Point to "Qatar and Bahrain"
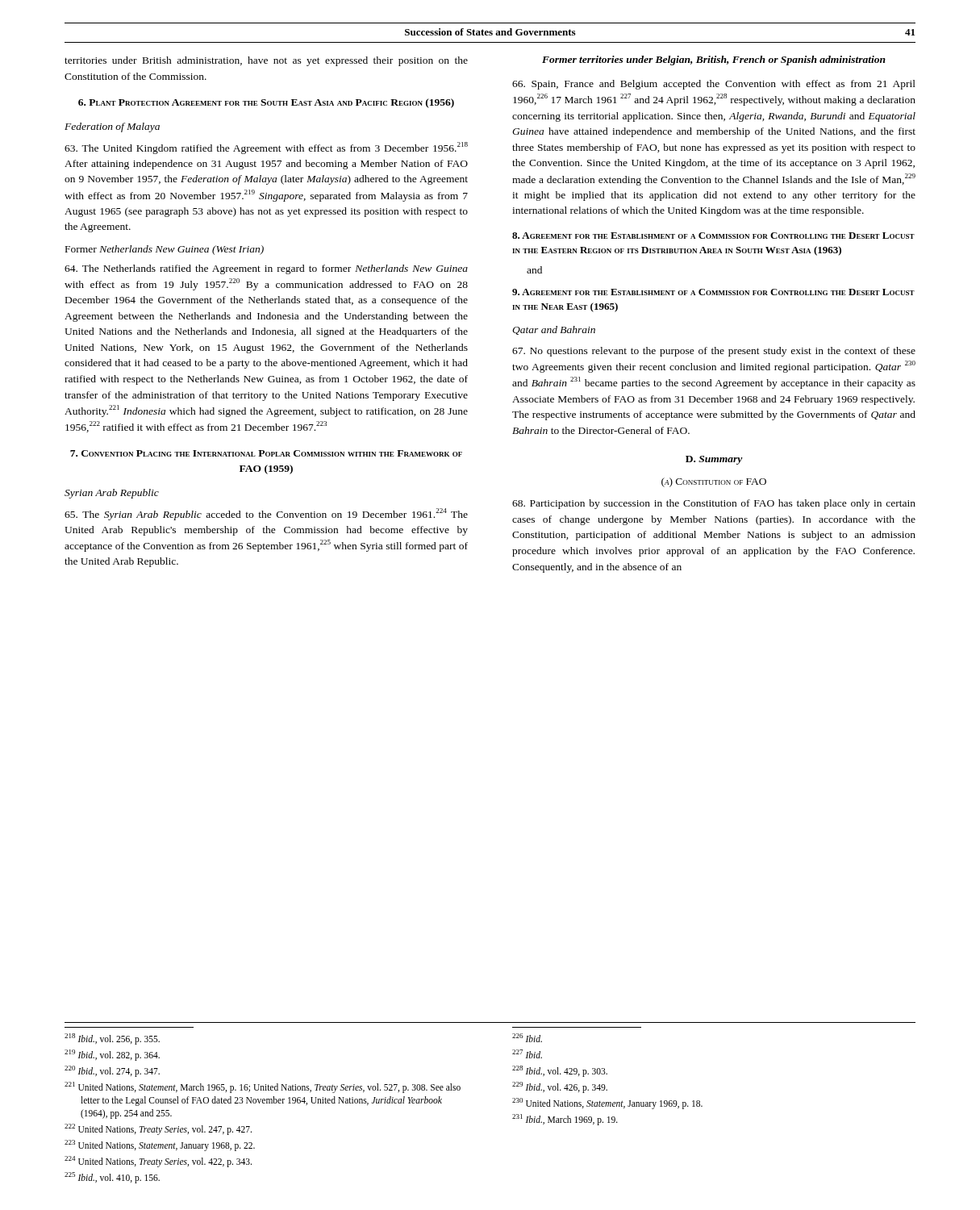Image resolution: width=980 pixels, height=1210 pixels. [x=554, y=330]
